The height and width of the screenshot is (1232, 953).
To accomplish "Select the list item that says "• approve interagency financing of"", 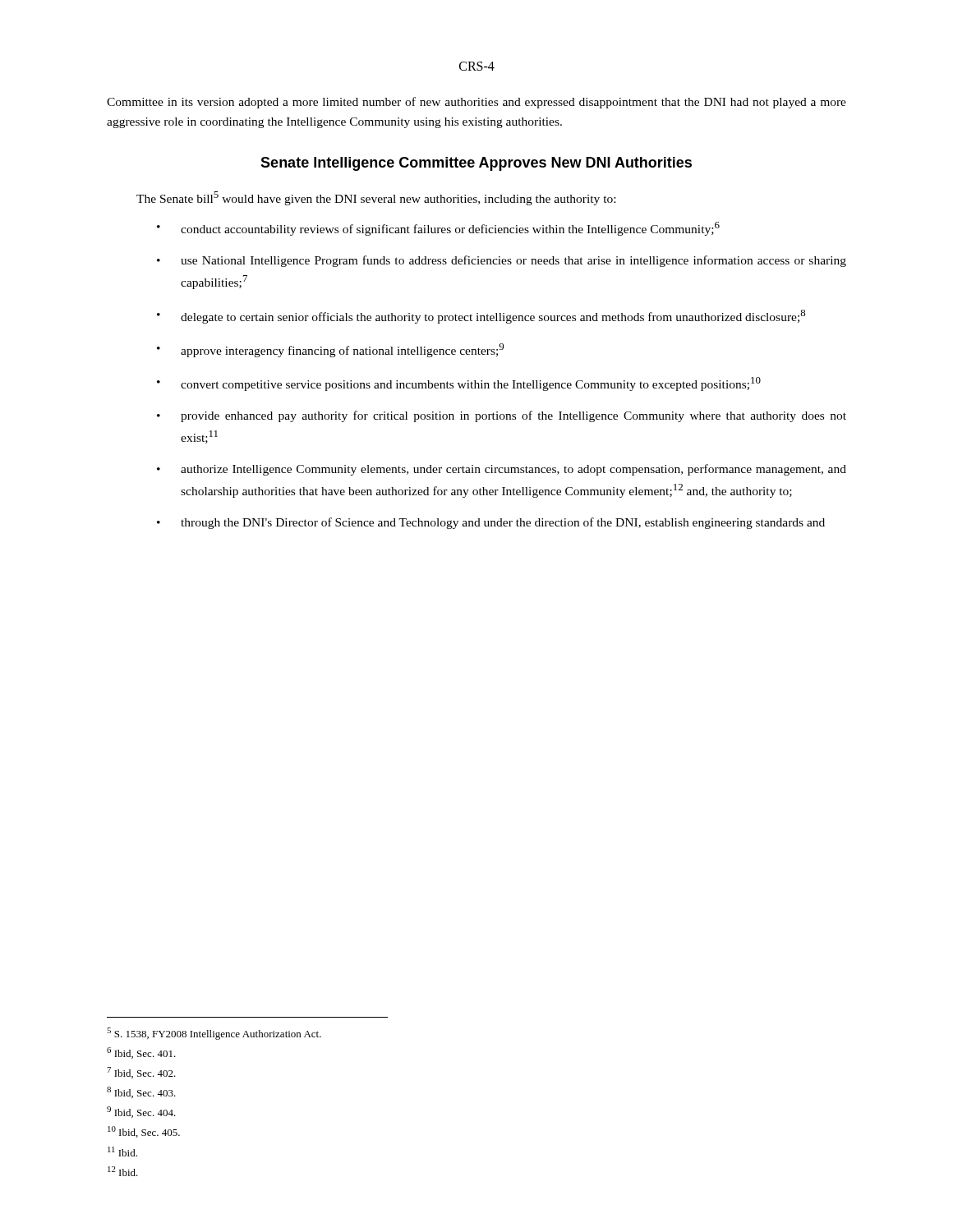I will tap(501, 349).
